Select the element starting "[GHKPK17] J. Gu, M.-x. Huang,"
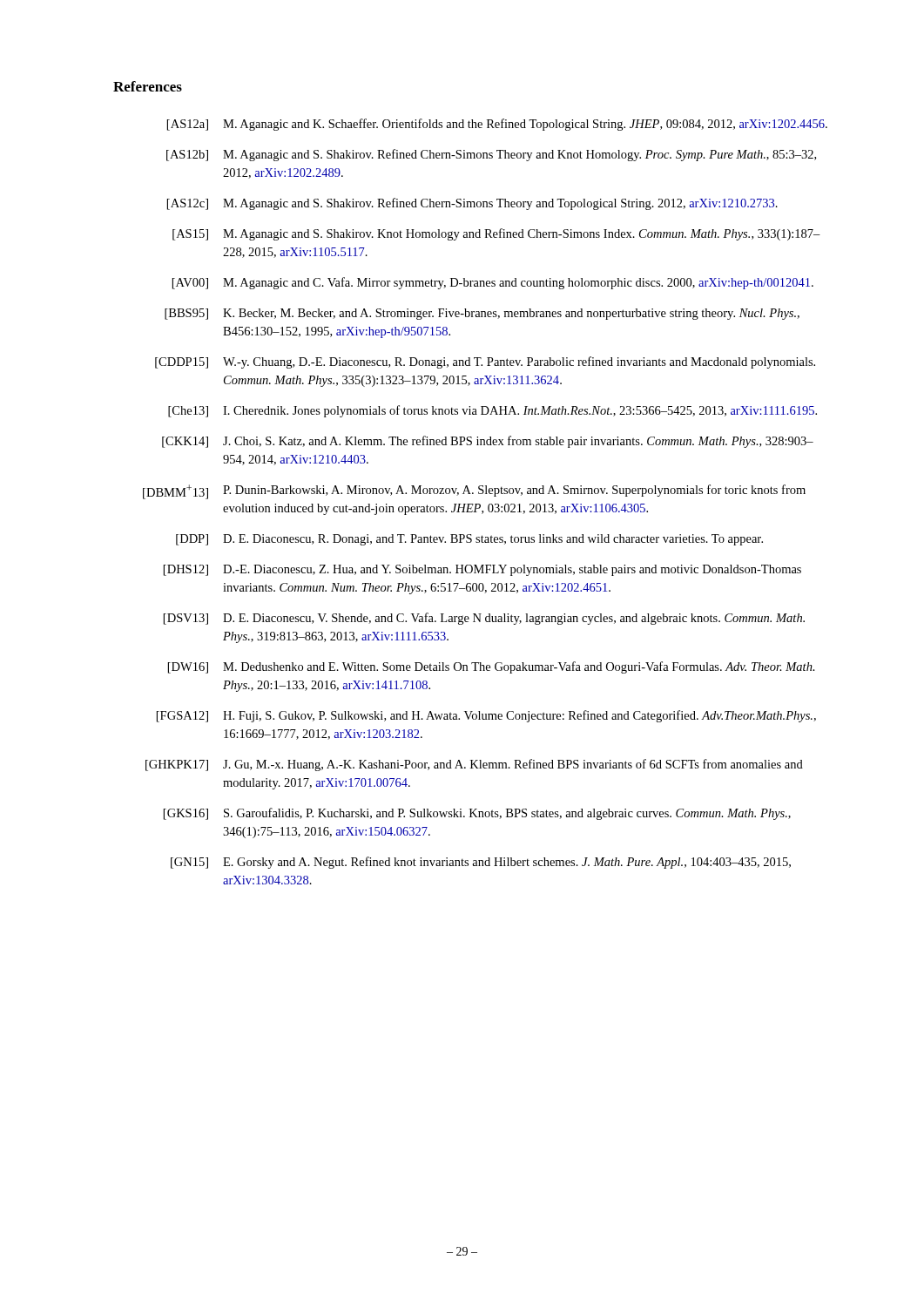 pos(471,774)
